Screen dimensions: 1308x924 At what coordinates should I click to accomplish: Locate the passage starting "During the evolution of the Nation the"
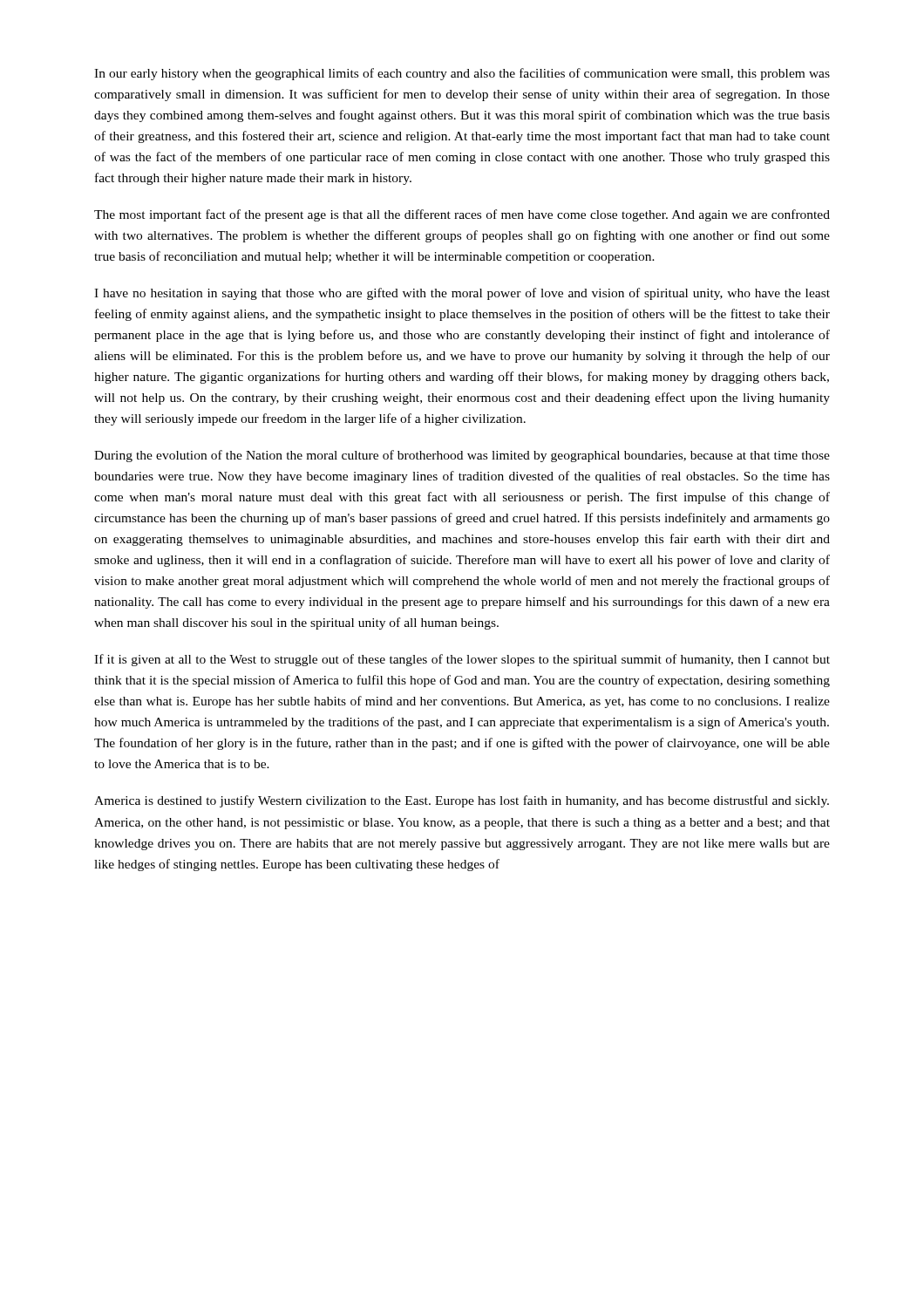(462, 539)
